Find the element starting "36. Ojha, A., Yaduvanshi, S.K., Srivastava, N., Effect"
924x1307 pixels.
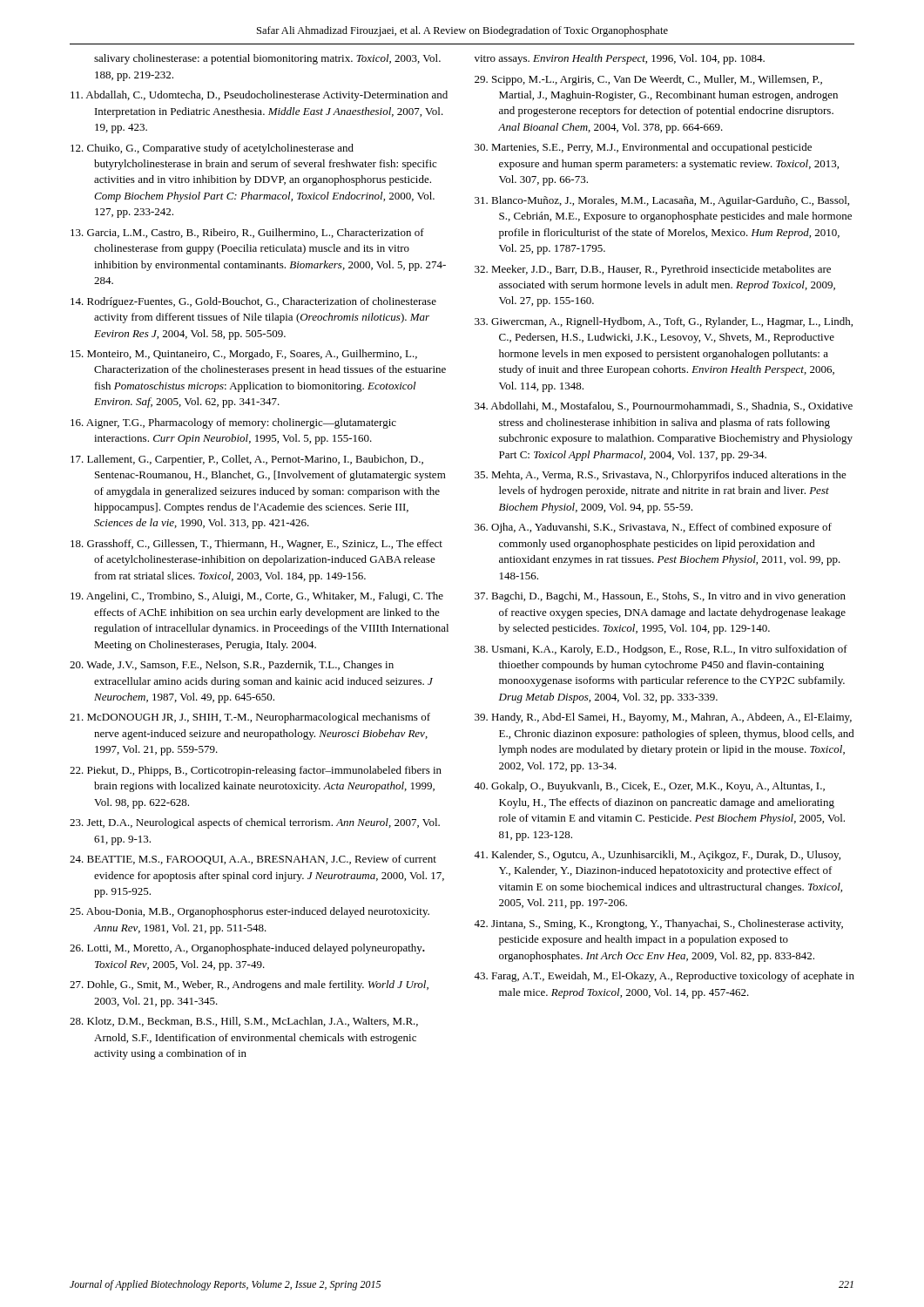click(x=657, y=551)
